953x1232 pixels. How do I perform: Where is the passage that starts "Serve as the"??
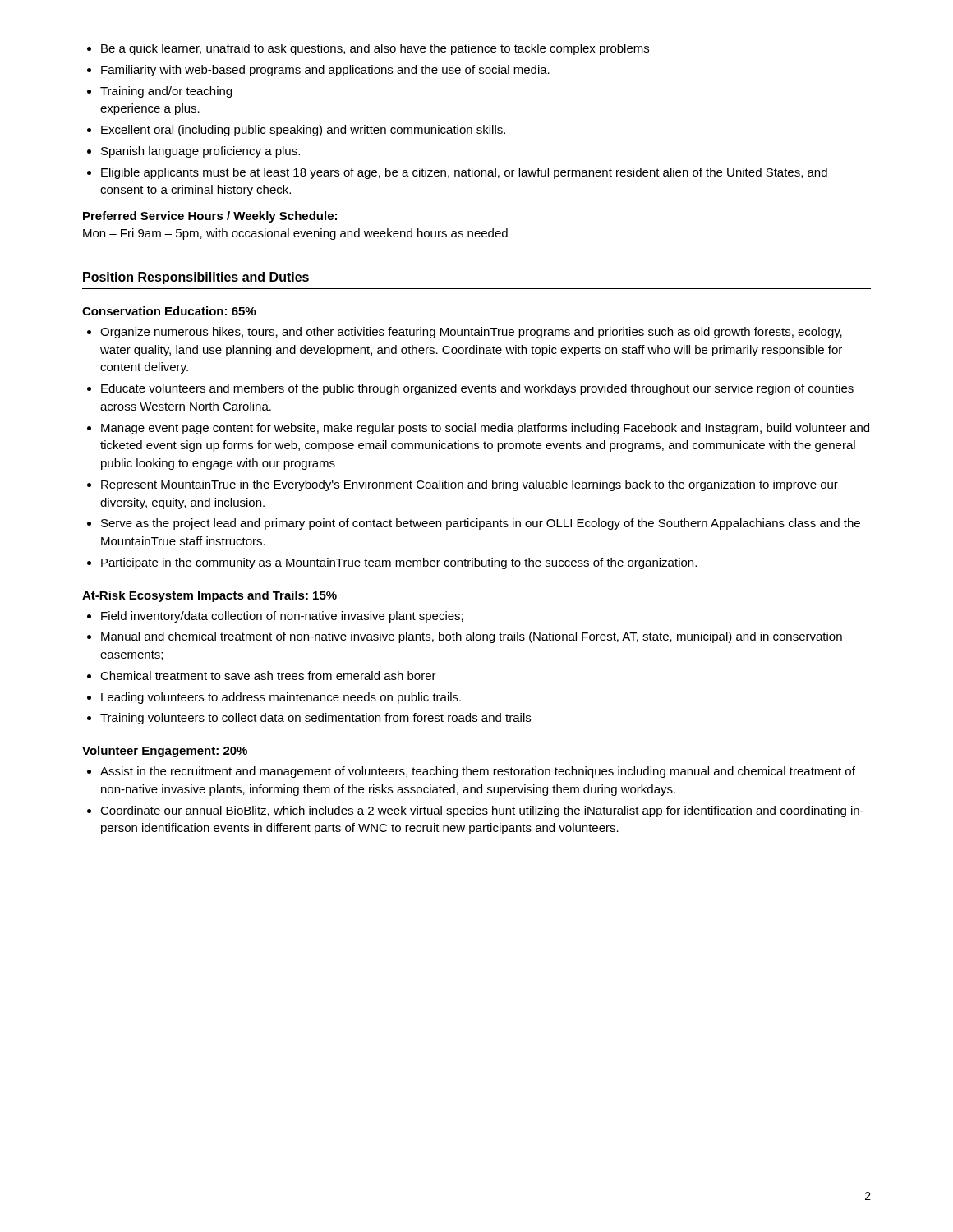[476, 532]
